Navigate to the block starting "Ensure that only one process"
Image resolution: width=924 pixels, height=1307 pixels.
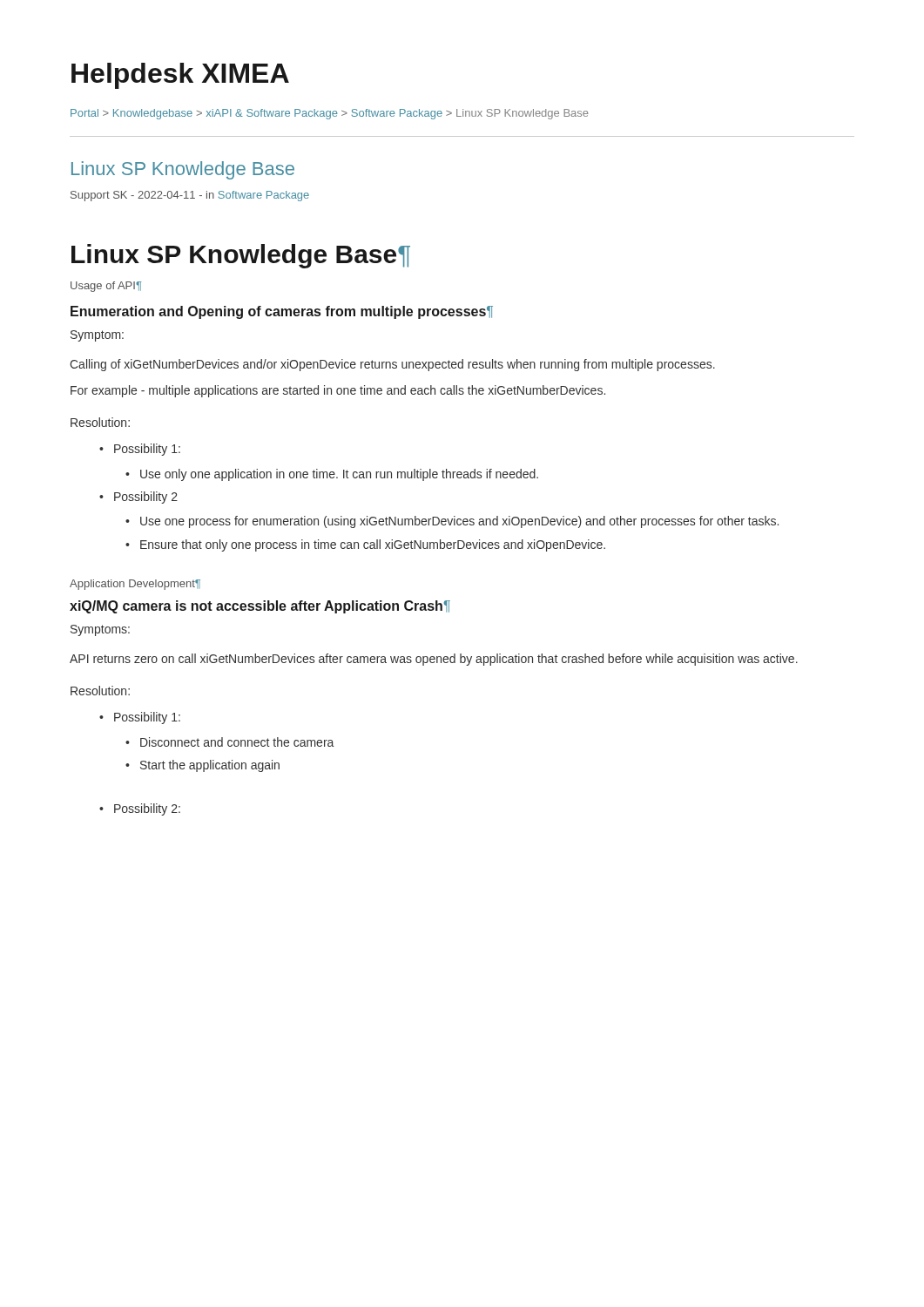tap(488, 545)
